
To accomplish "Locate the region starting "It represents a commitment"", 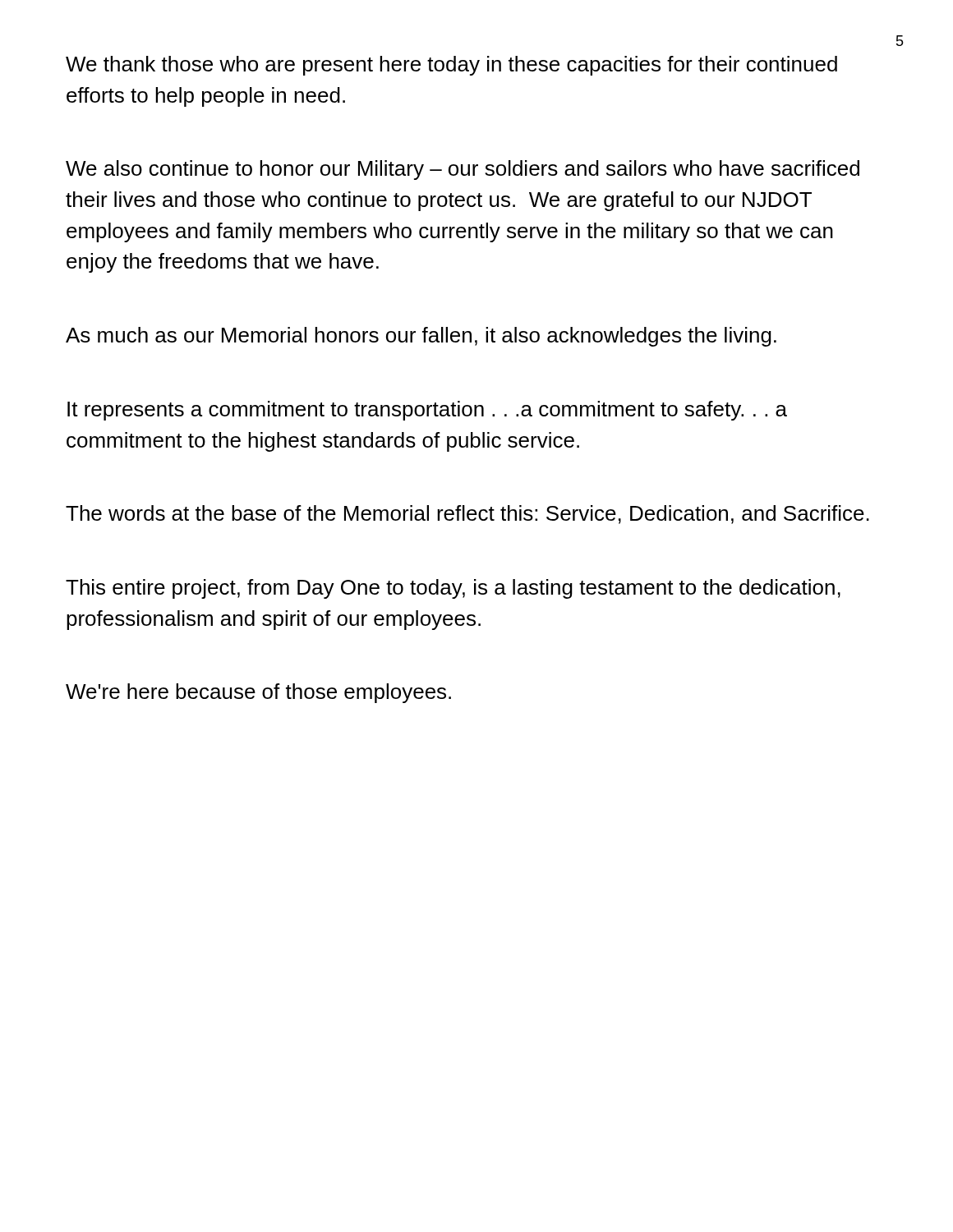I will click(x=426, y=424).
